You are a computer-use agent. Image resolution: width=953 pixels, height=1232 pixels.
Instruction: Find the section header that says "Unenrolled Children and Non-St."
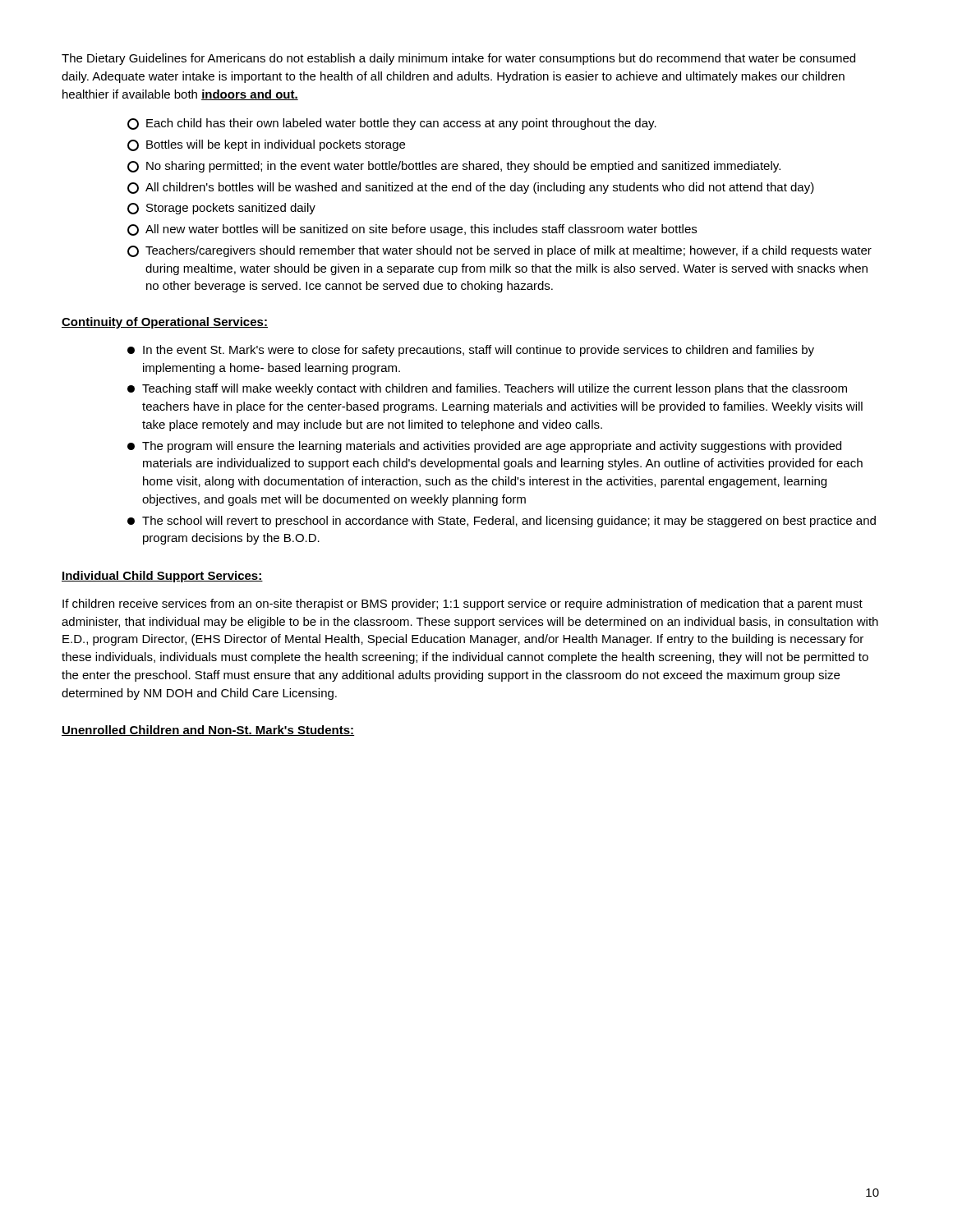(208, 730)
